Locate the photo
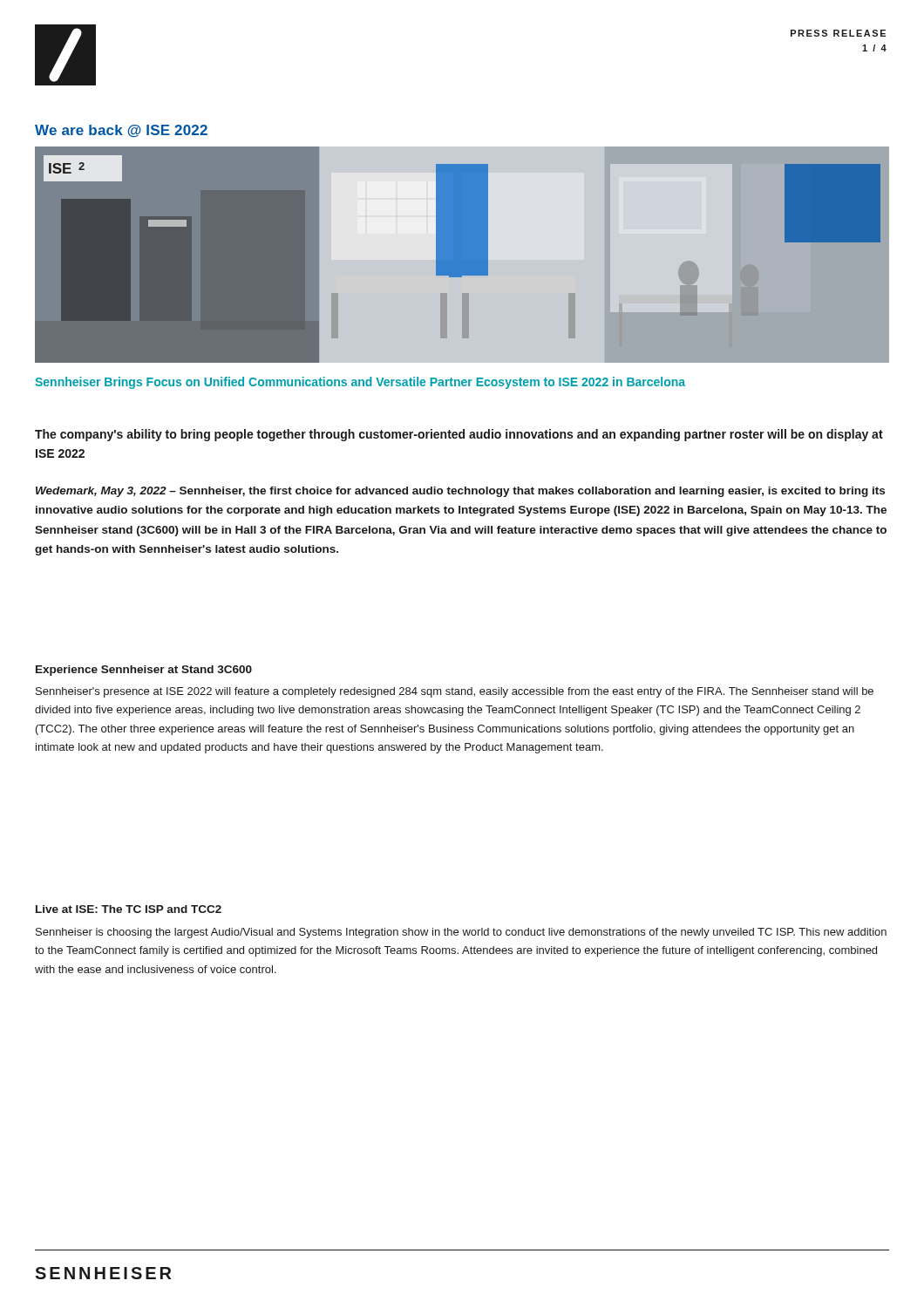 [462, 255]
